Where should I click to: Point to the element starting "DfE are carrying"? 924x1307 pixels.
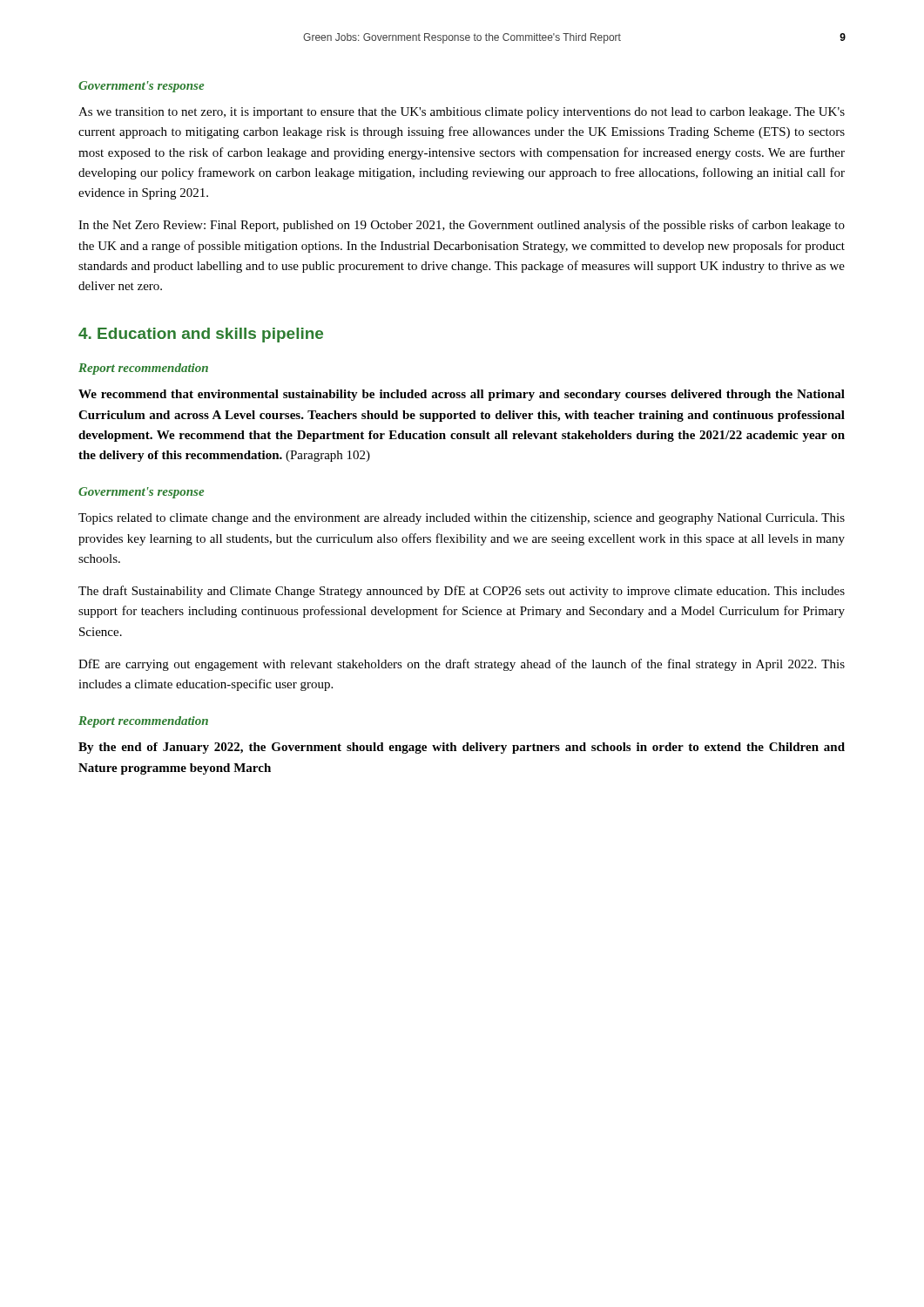tap(462, 674)
